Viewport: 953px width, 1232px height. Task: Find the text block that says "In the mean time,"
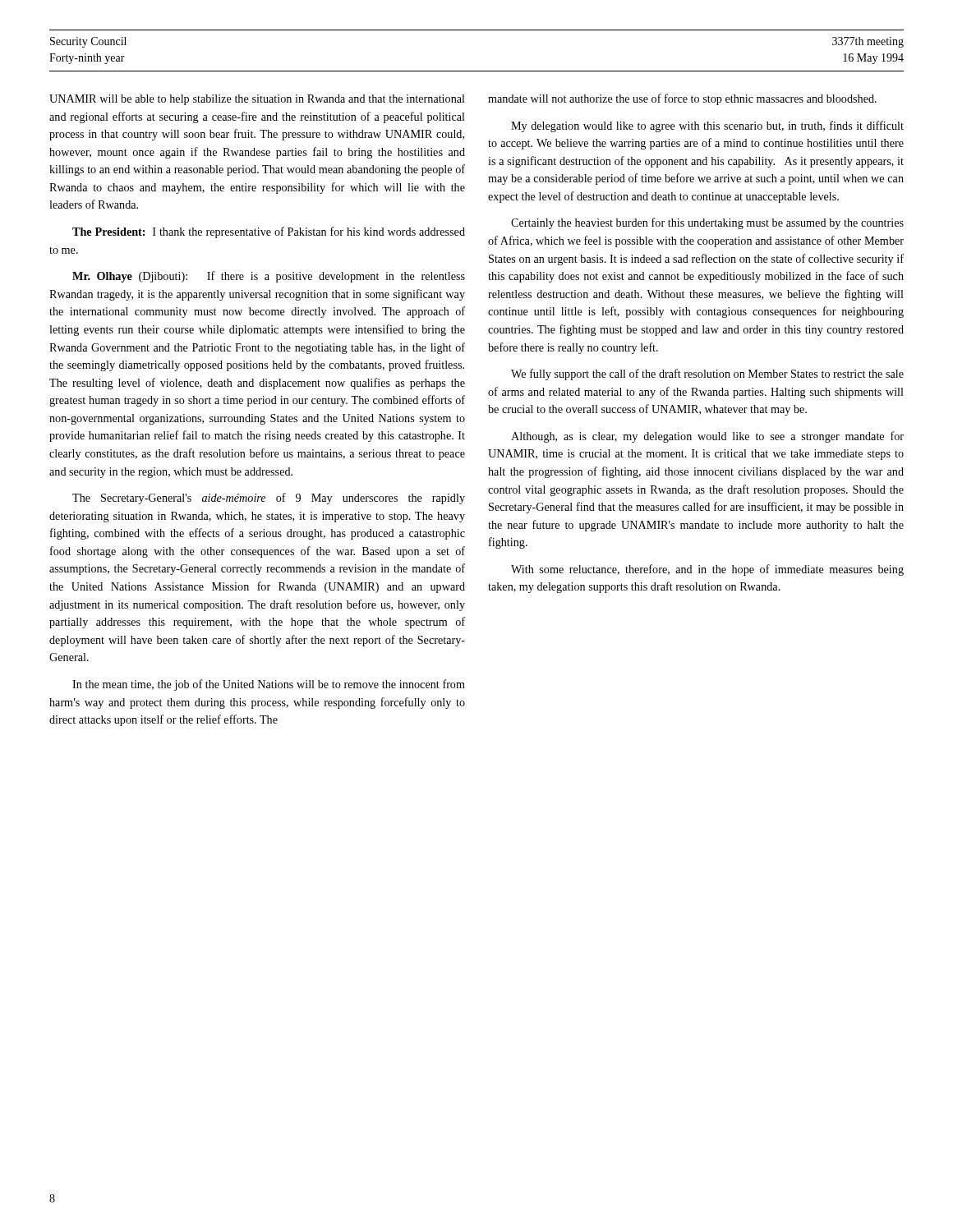click(257, 702)
